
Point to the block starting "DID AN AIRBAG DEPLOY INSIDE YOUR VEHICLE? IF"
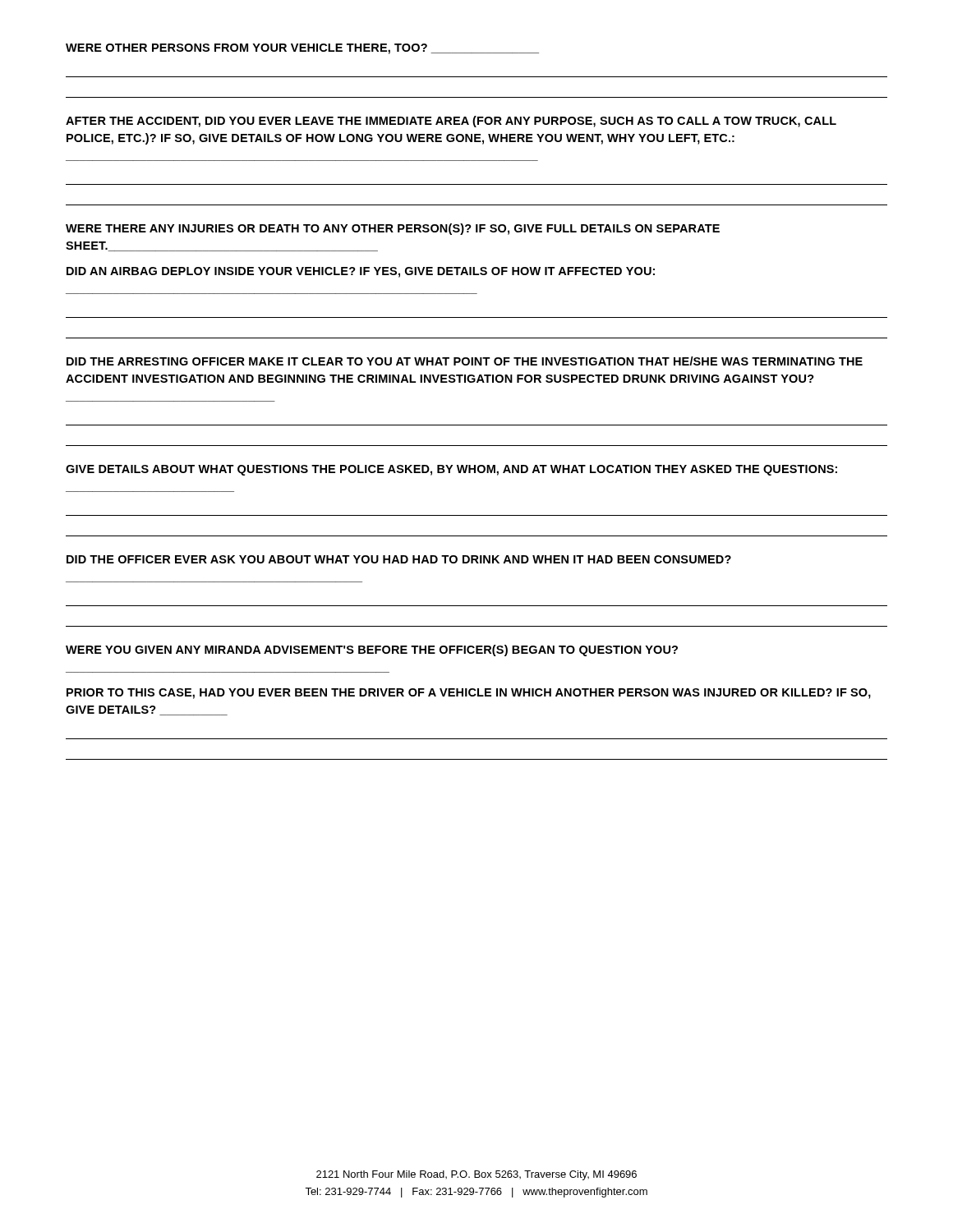pyautogui.click(x=361, y=280)
